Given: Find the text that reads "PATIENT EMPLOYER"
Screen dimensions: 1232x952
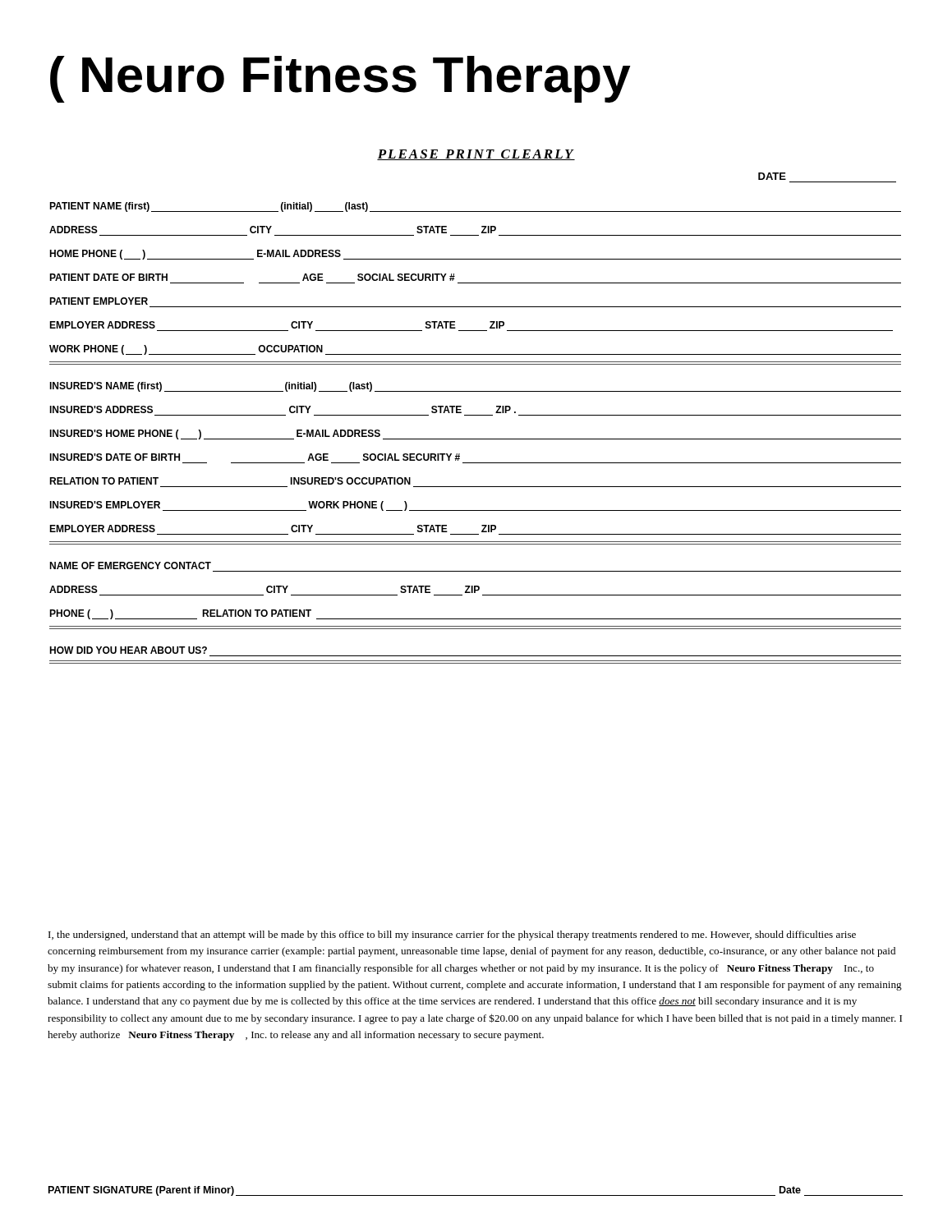Looking at the screenshot, I should pyautogui.click(x=475, y=301).
